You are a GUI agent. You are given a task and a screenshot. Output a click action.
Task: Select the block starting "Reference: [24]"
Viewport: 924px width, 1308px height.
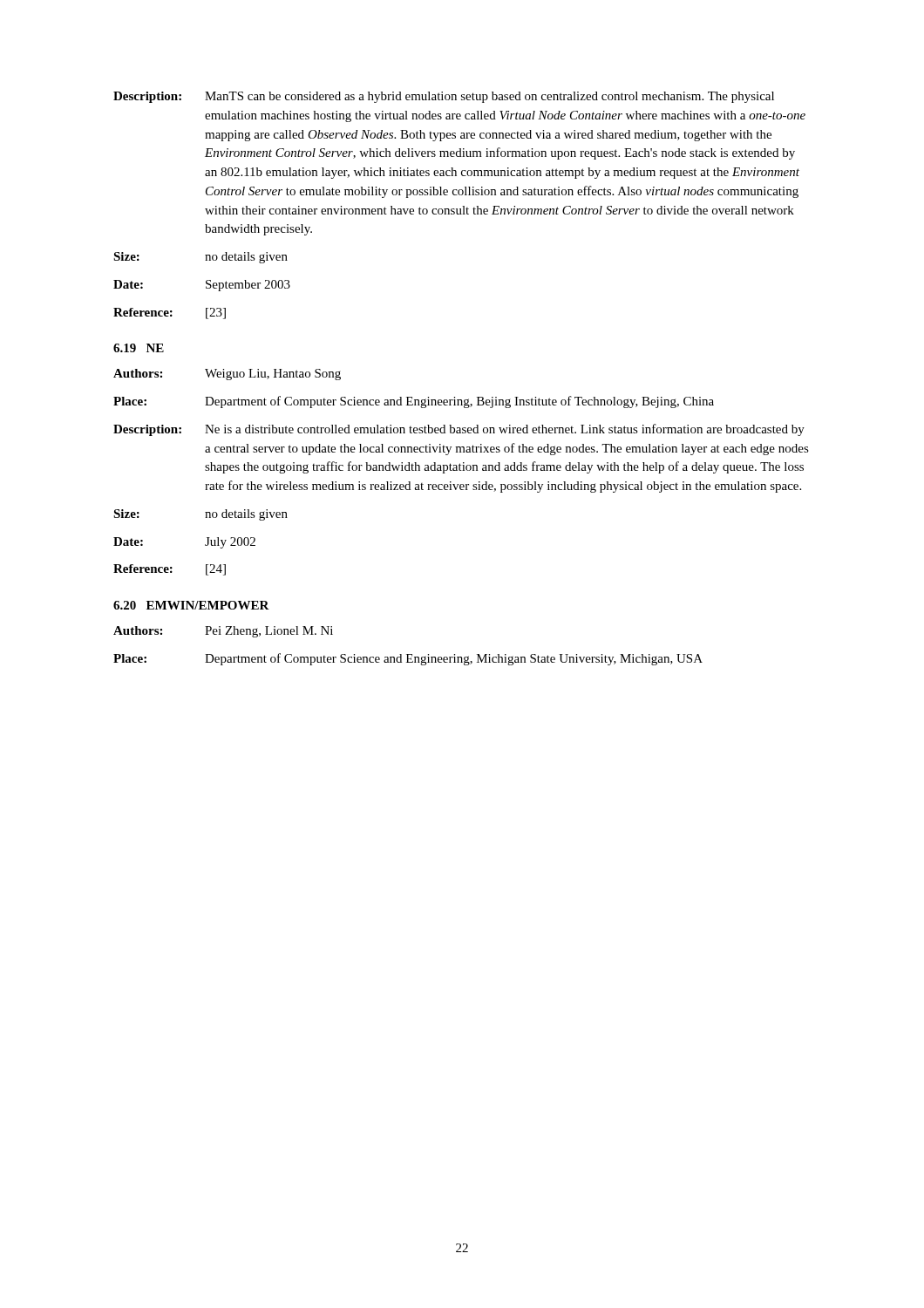tap(170, 570)
